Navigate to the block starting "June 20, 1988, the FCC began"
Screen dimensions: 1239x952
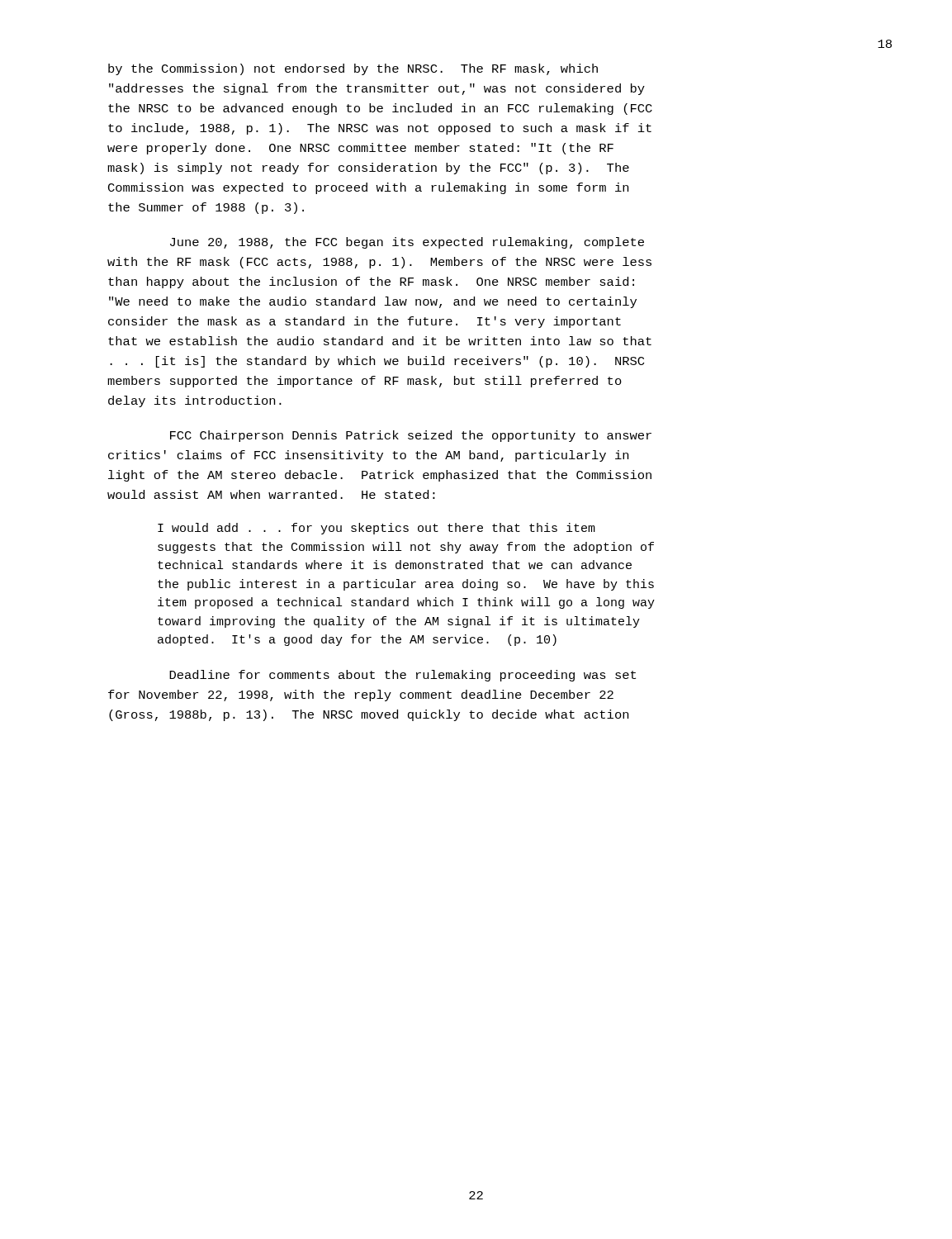(x=380, y=322)
